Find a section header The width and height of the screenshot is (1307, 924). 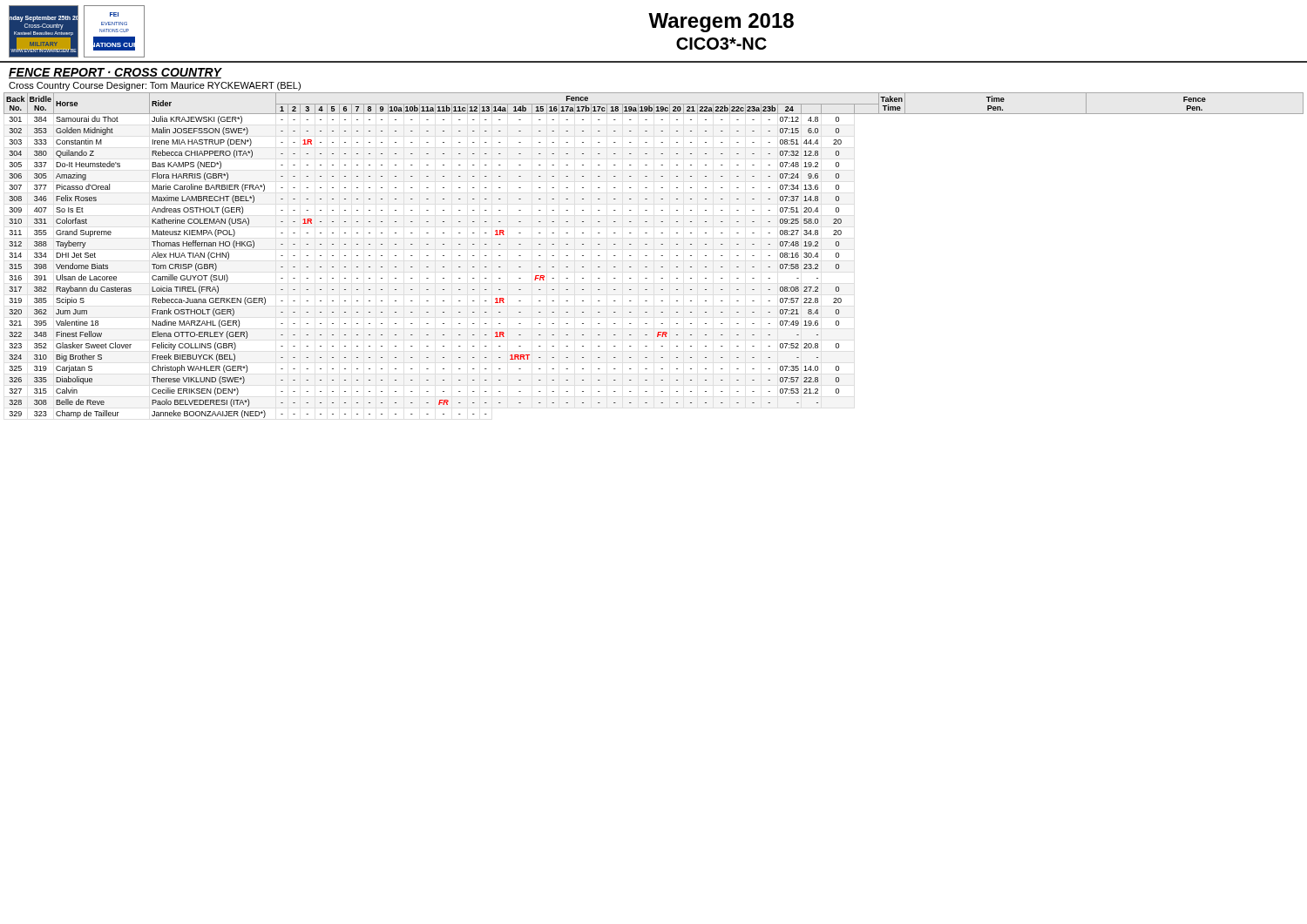115,72
